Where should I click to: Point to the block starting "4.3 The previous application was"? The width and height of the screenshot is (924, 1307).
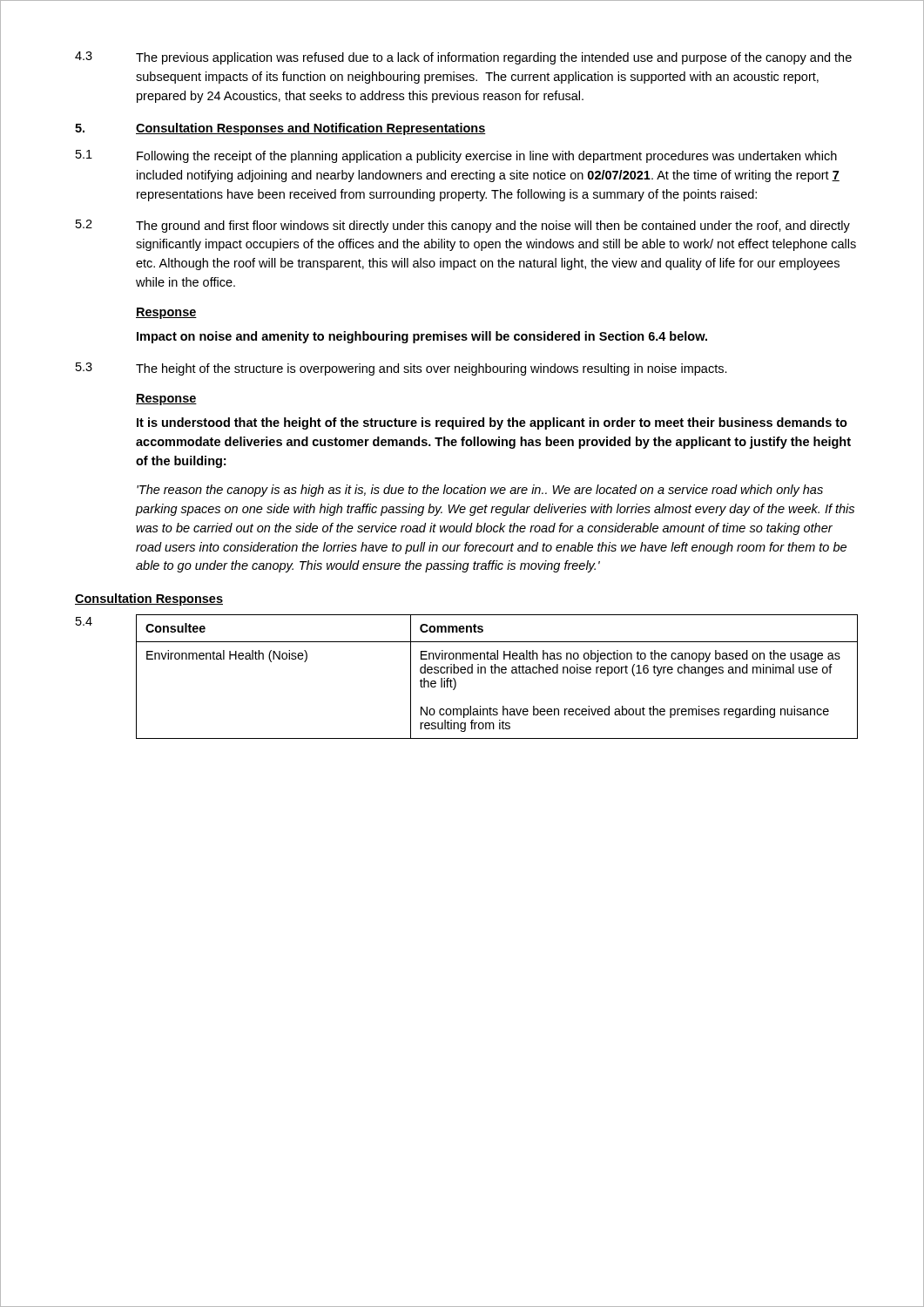466,77
